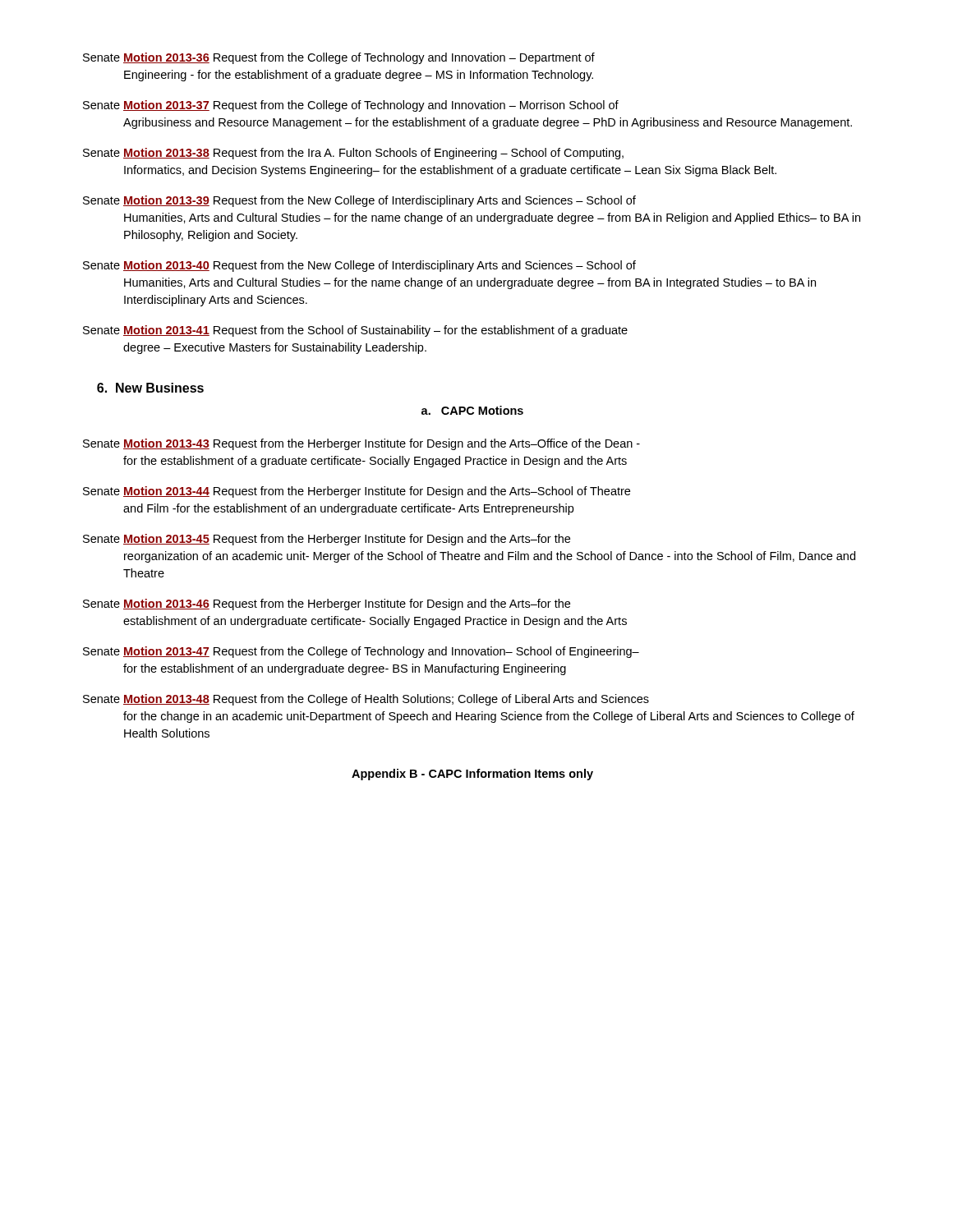The height and width of the screenshot is (1232, 953).
Task: Click the passage that begins "Senate Motion 2013-45"
Action: (x=472, y=556)
